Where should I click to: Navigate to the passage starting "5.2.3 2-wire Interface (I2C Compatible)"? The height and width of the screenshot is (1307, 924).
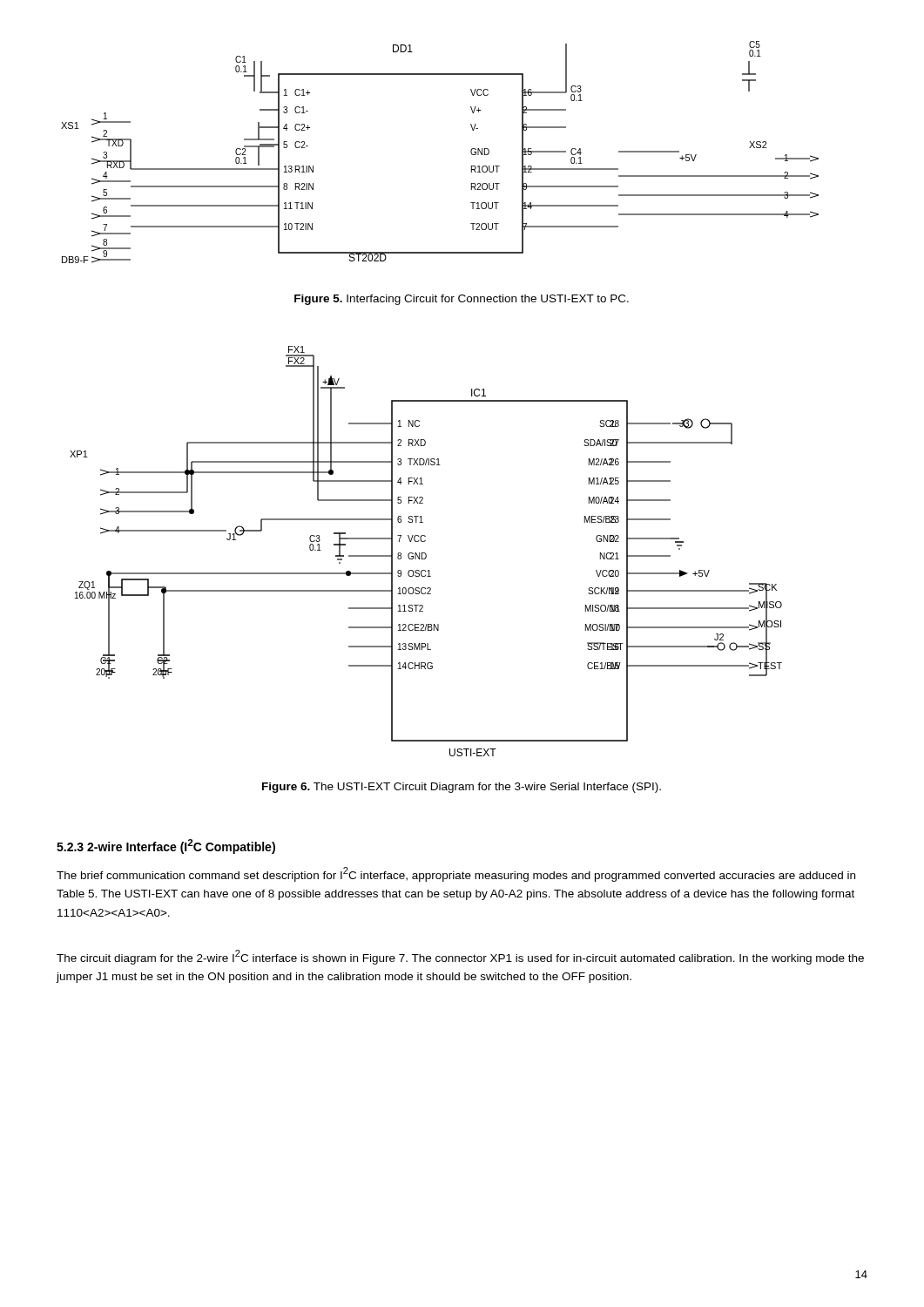[x=166, y=845]
